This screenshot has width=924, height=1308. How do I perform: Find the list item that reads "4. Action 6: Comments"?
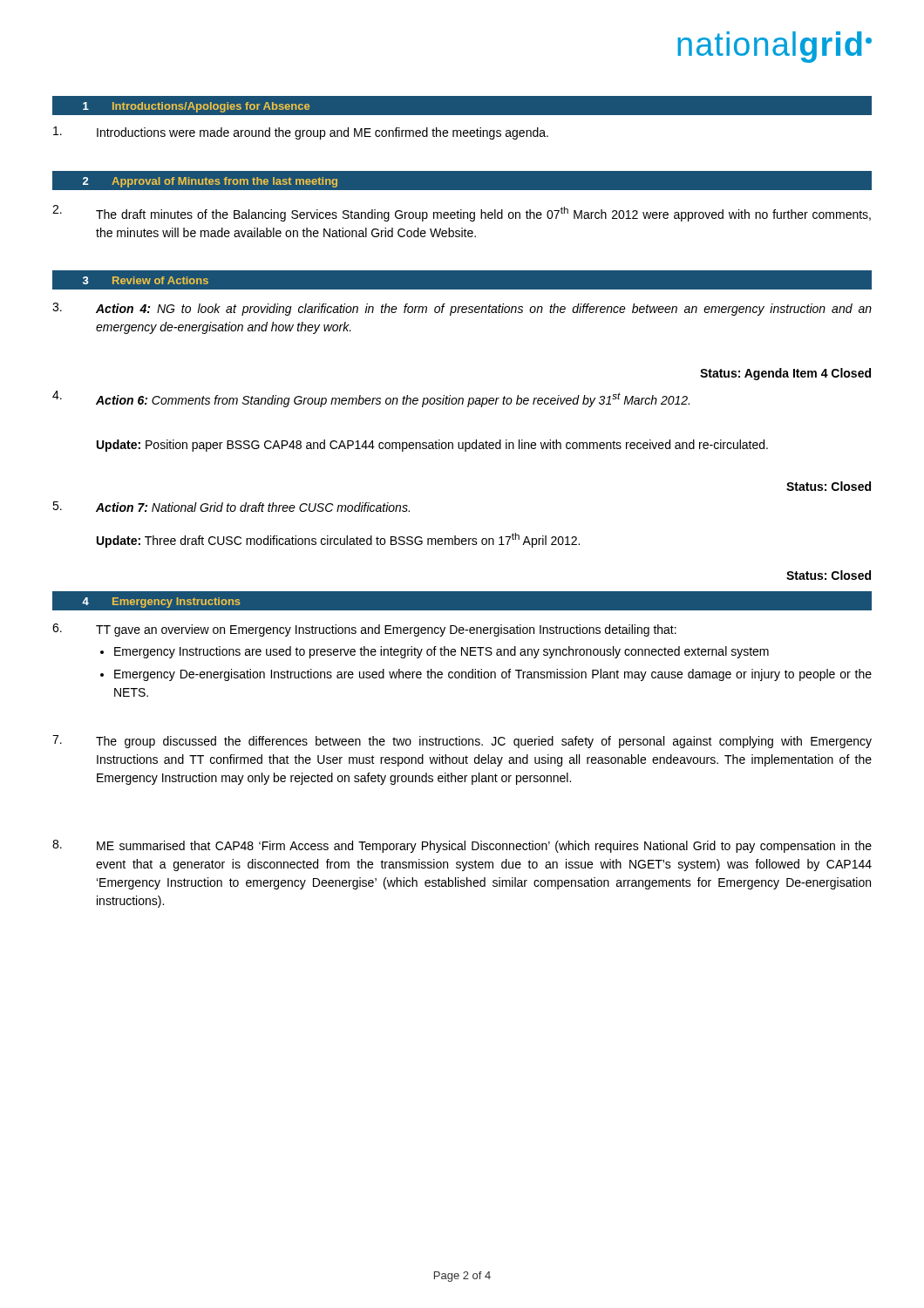pyautogui.click(x=462, y=399)
